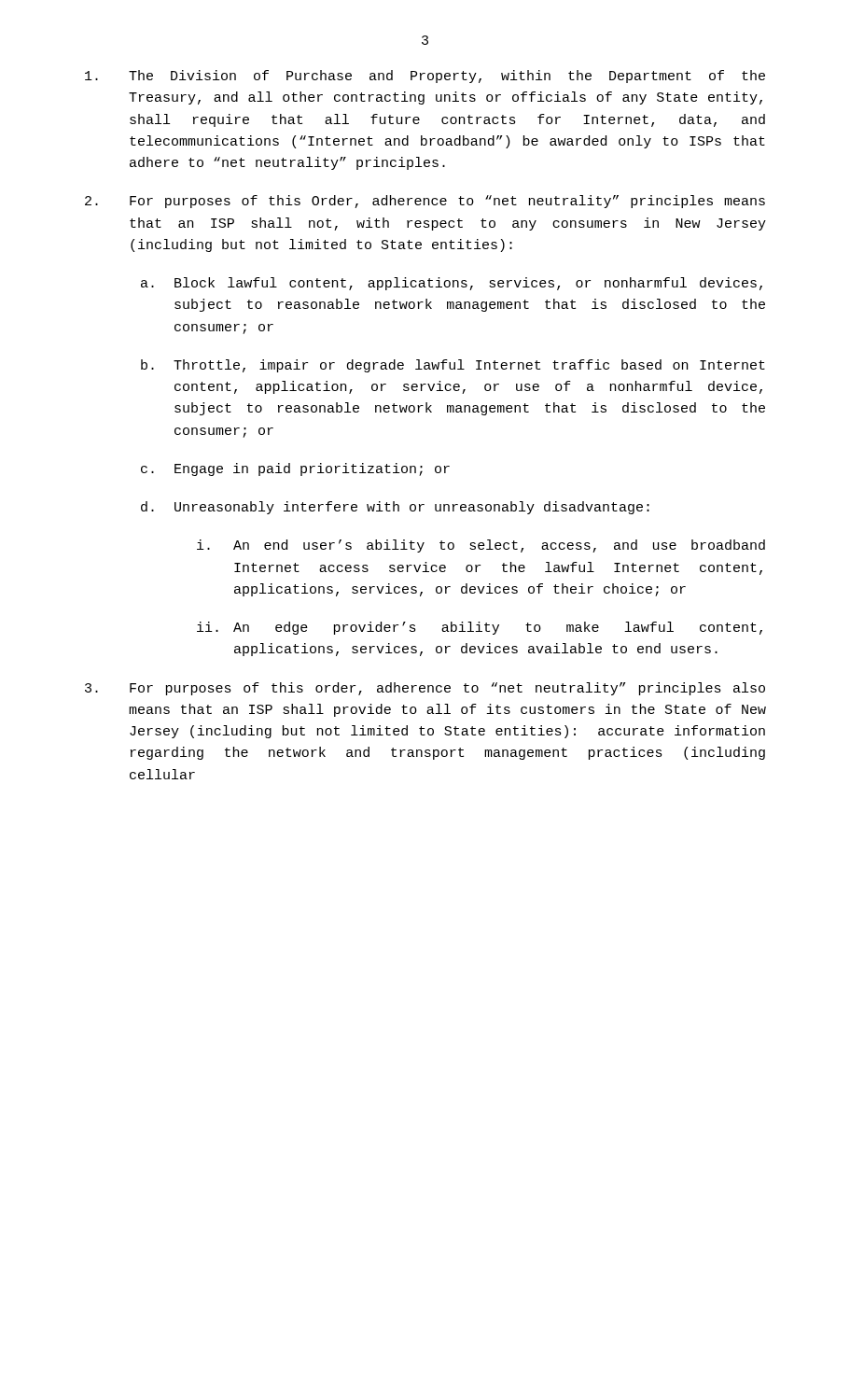This screenshot has width=850, height=1400.
Task: Locate the text "d. Unreasonably interfere with or unreasonably disadvantage:"
Action: point(453,508)
